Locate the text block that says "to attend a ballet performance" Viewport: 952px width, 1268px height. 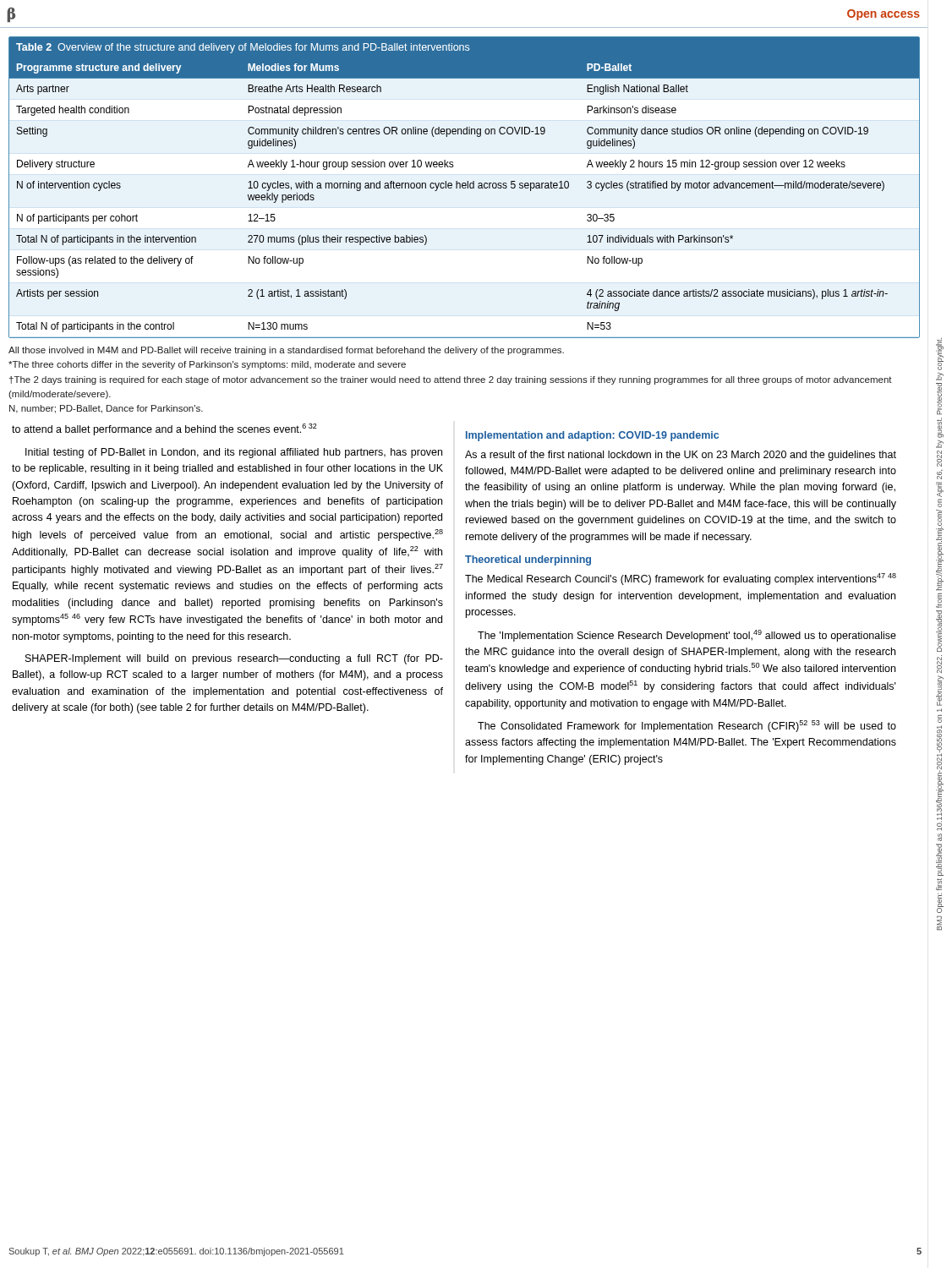point(164,429)
